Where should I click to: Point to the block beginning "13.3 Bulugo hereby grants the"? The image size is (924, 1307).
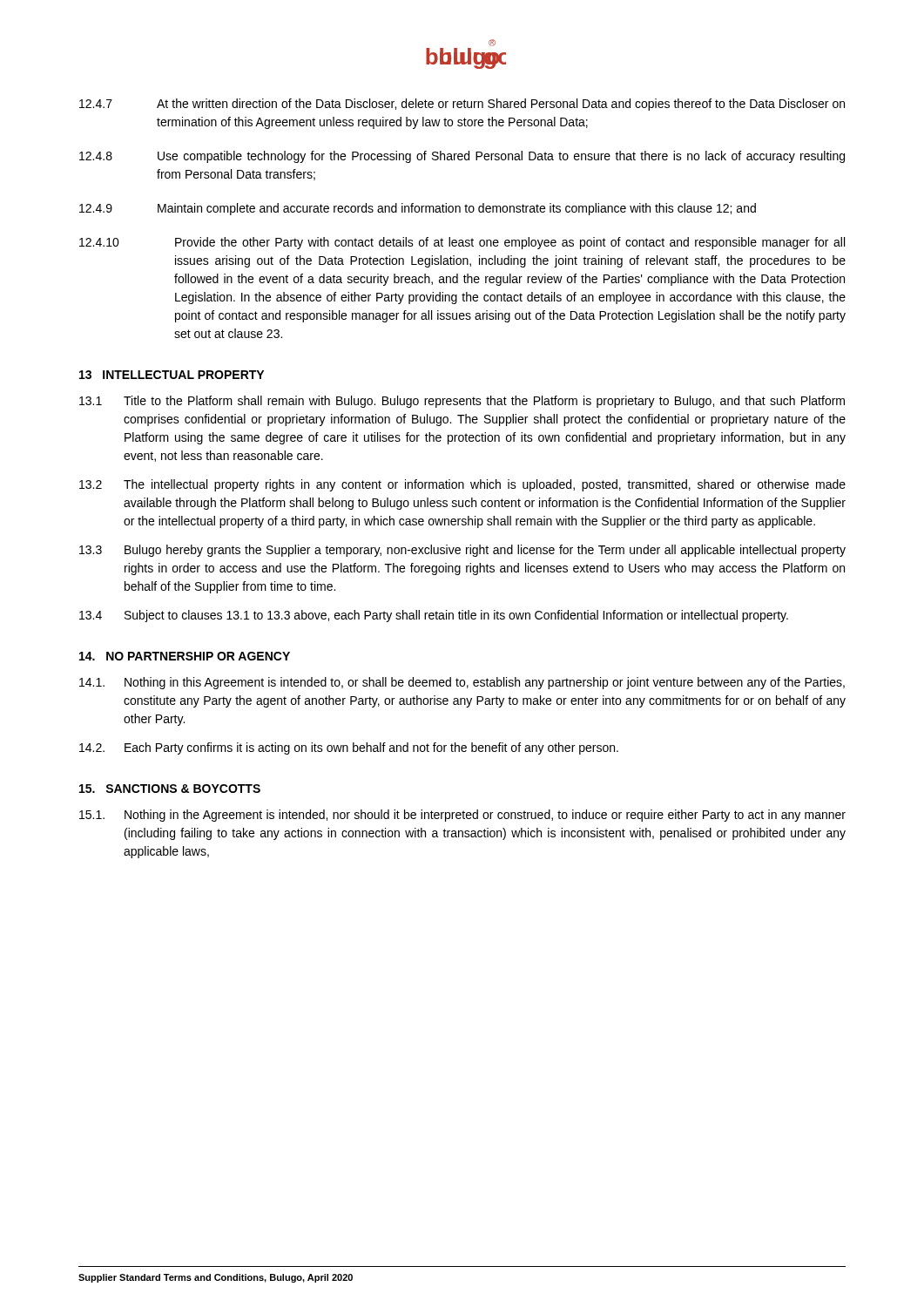[x=462, y=569]
